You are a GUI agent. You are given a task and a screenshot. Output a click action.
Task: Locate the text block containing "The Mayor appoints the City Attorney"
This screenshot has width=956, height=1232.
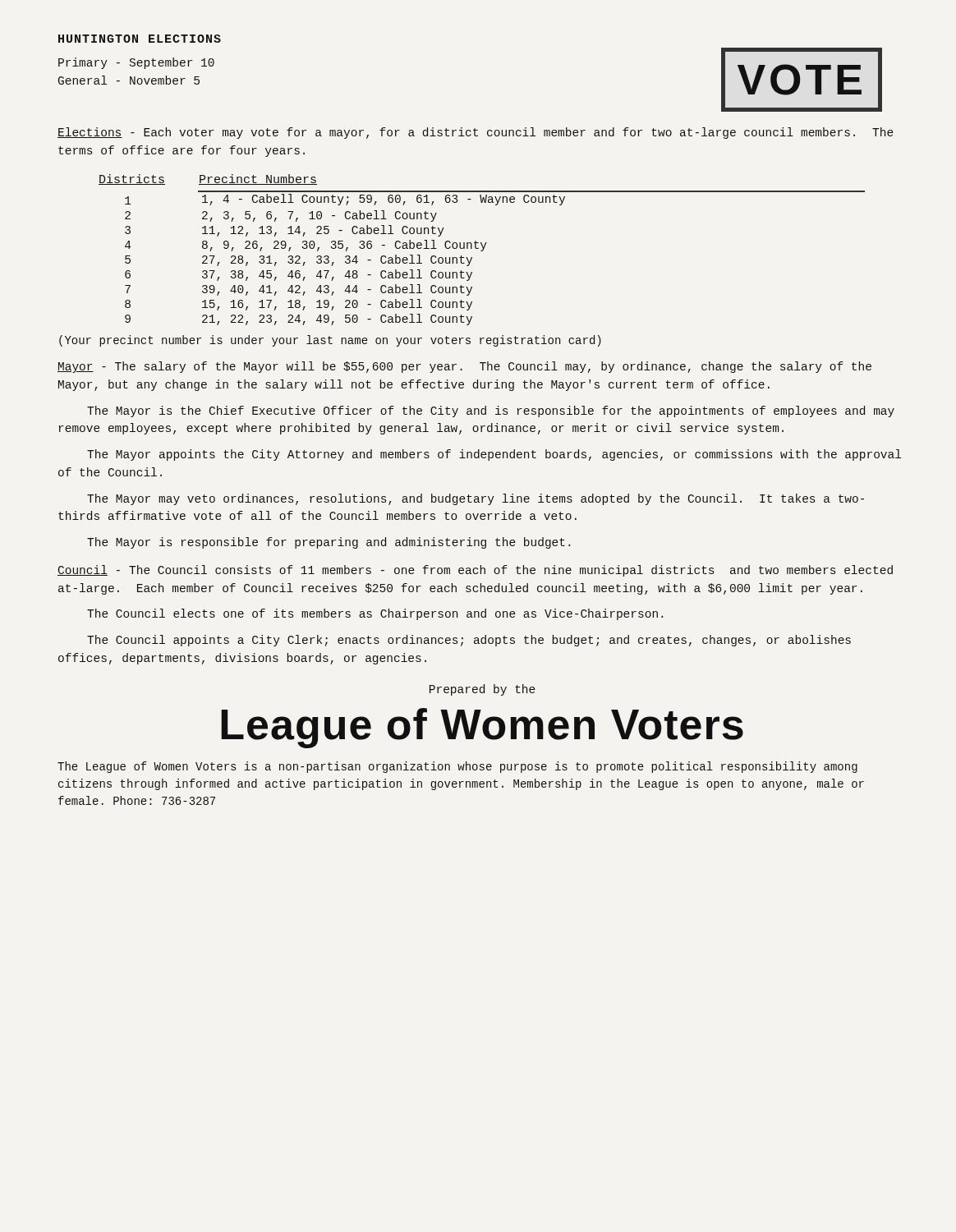(480, 464)
